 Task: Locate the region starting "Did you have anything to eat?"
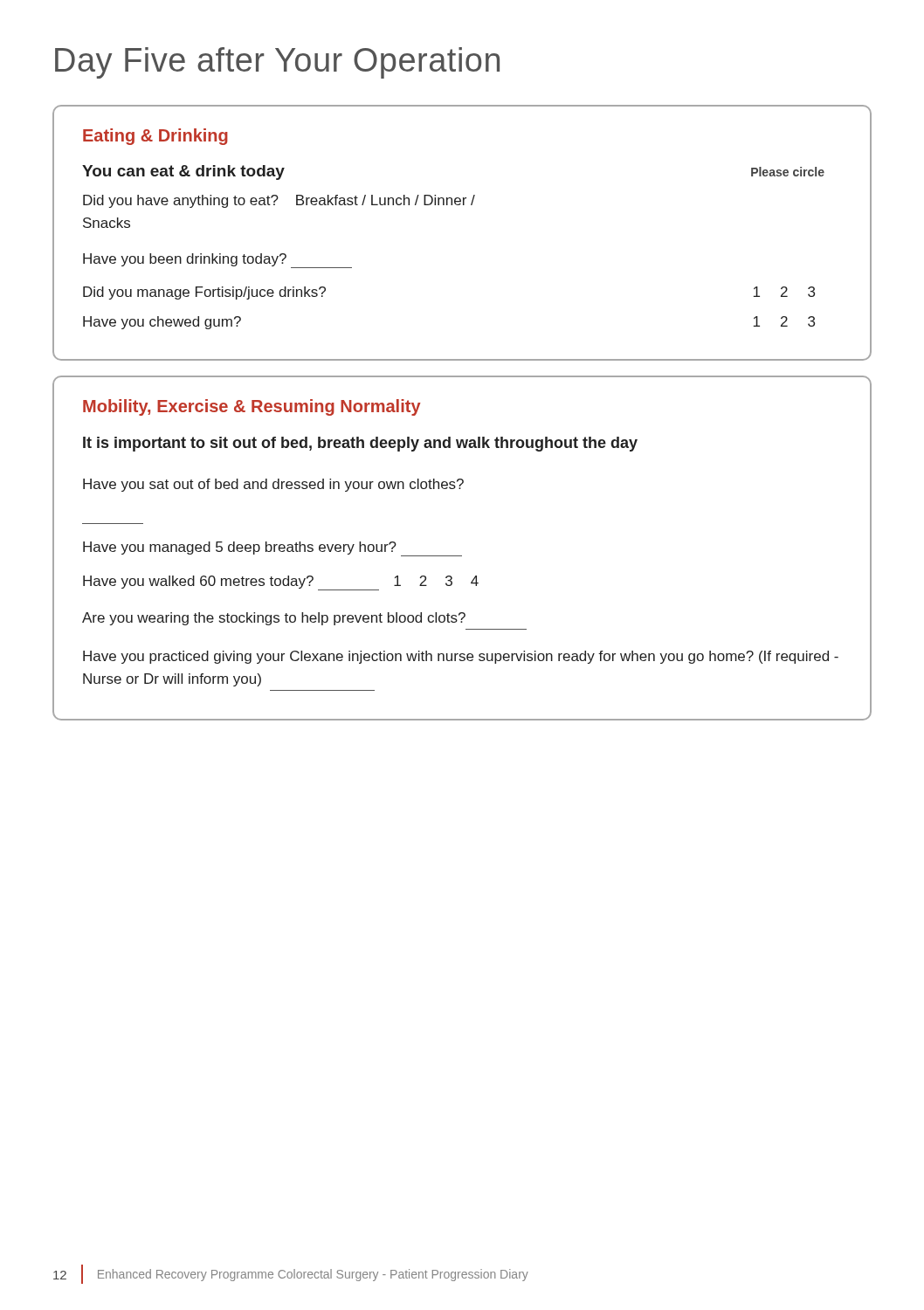click(x=278, y=212)
